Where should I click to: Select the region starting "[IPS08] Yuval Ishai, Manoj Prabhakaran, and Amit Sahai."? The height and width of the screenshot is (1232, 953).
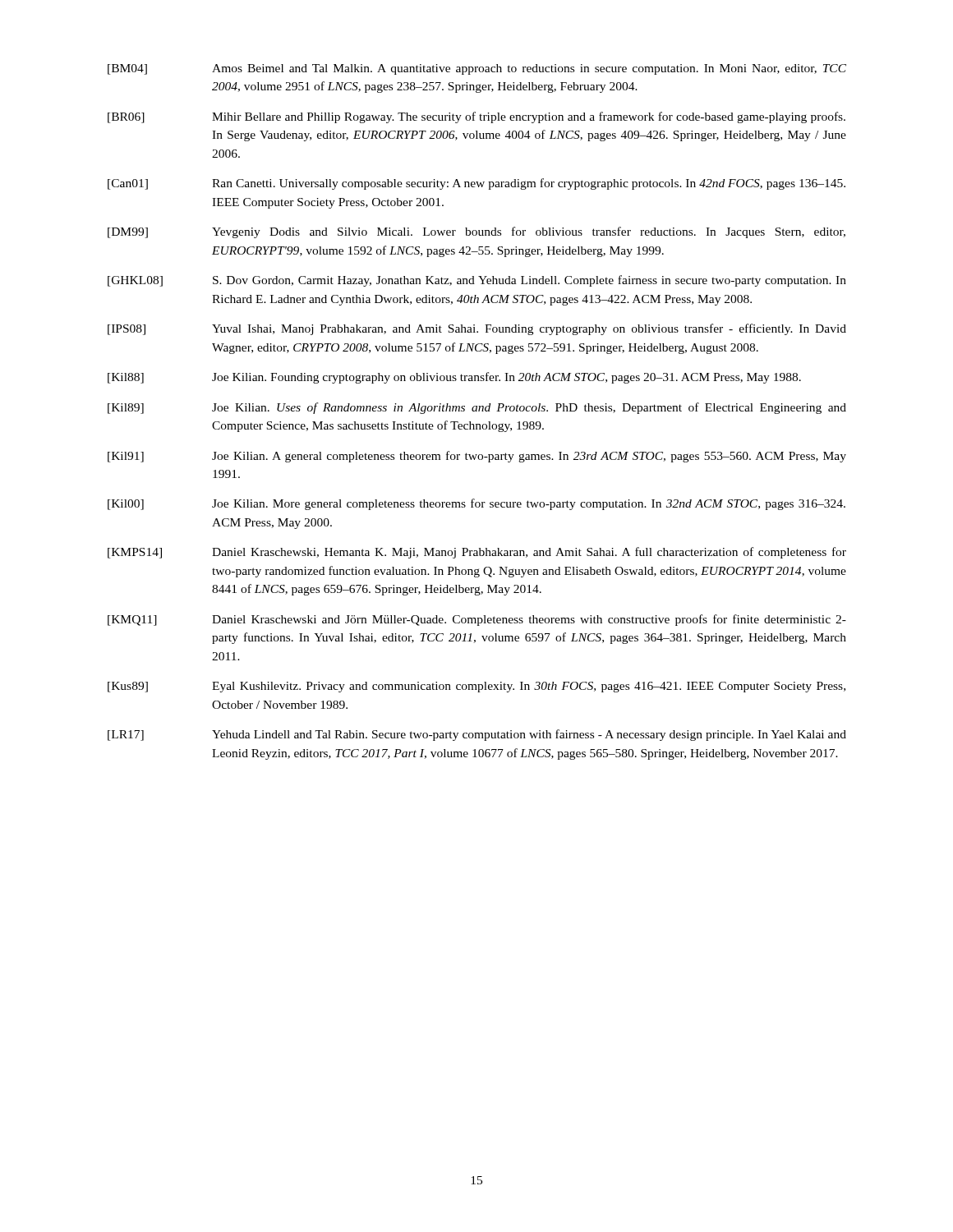coord(476,338)
